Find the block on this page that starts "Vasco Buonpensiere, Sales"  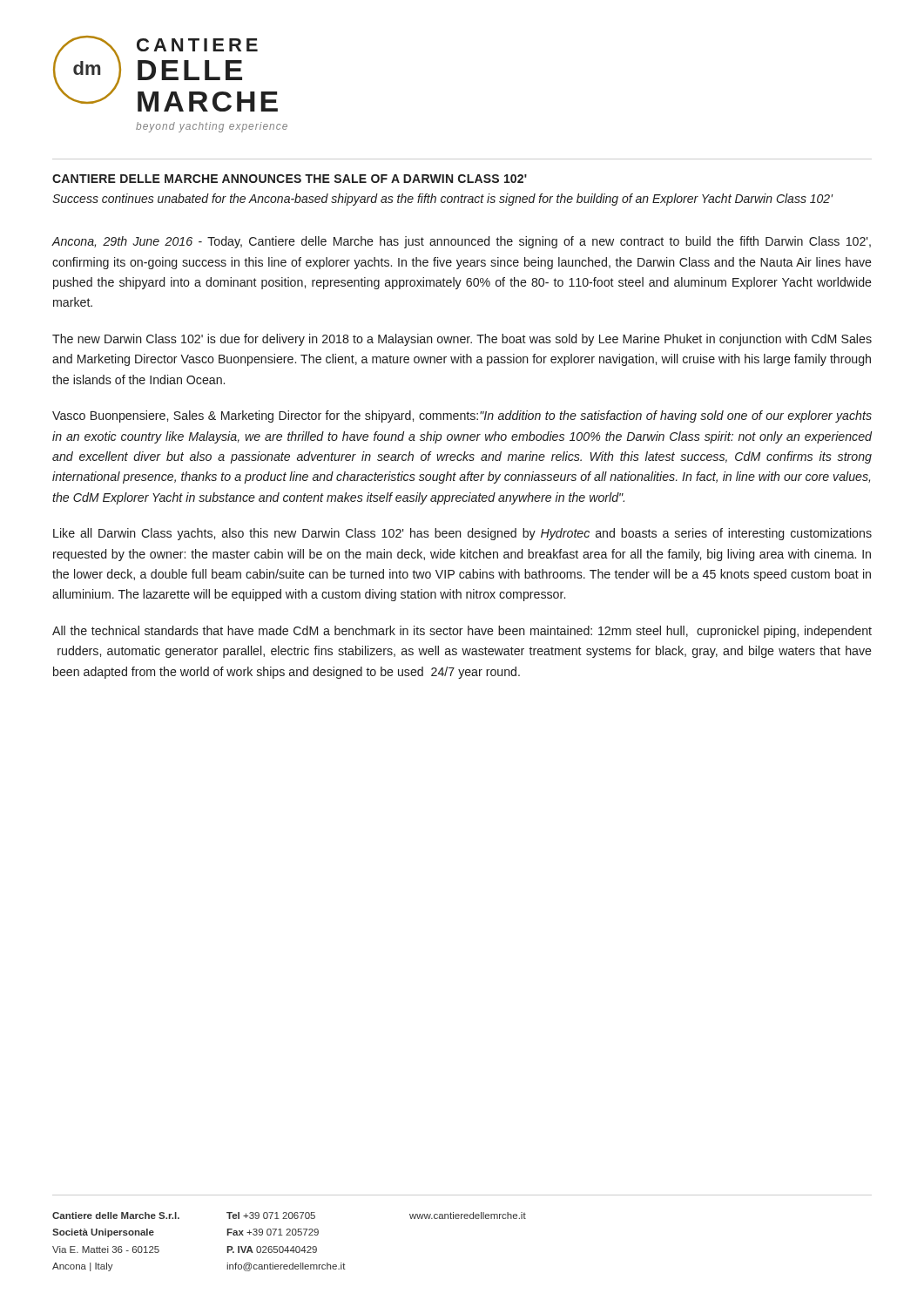click(462, 457)
